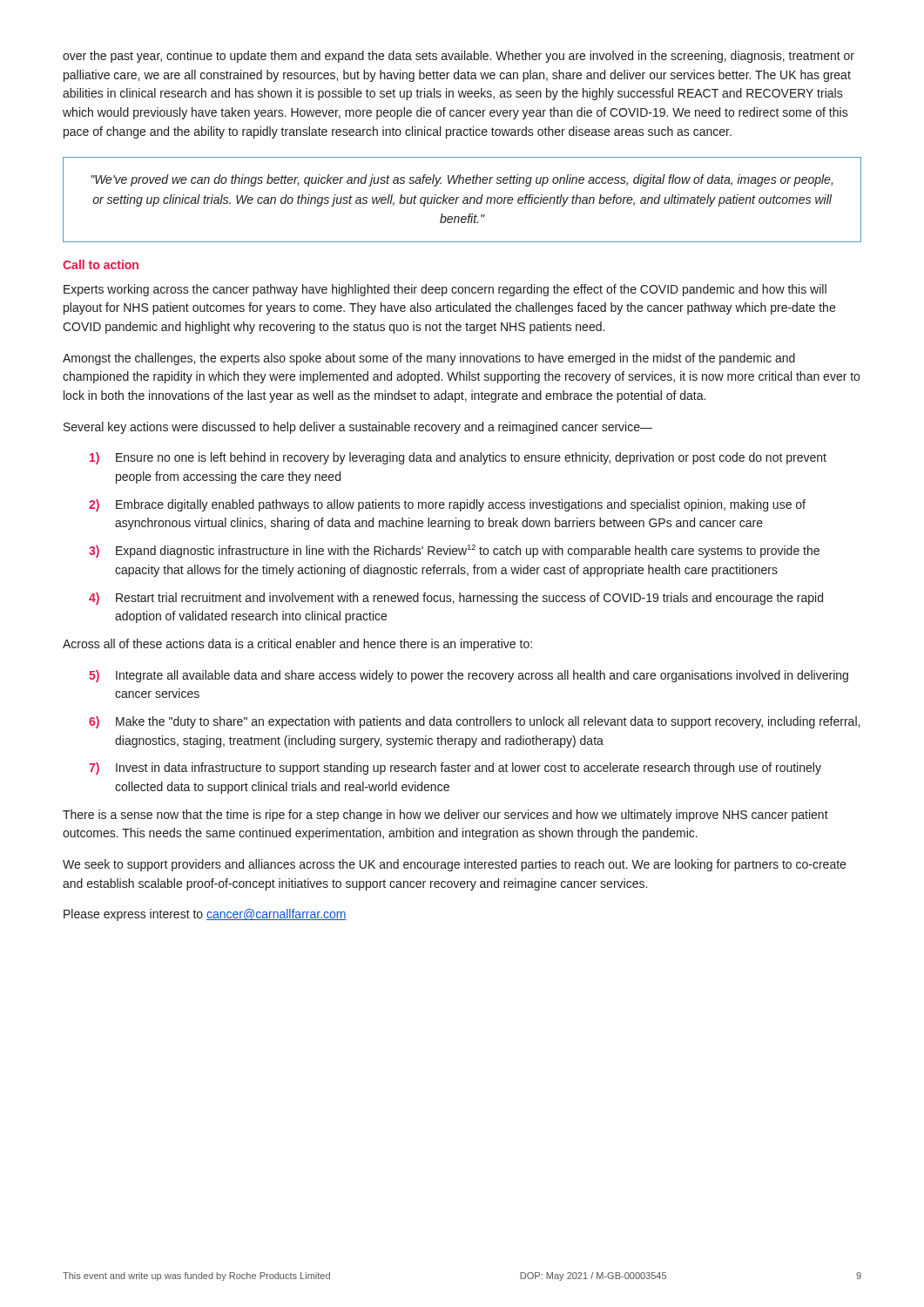Point to the block beginning "Across all of these actions"

point(298,644)
